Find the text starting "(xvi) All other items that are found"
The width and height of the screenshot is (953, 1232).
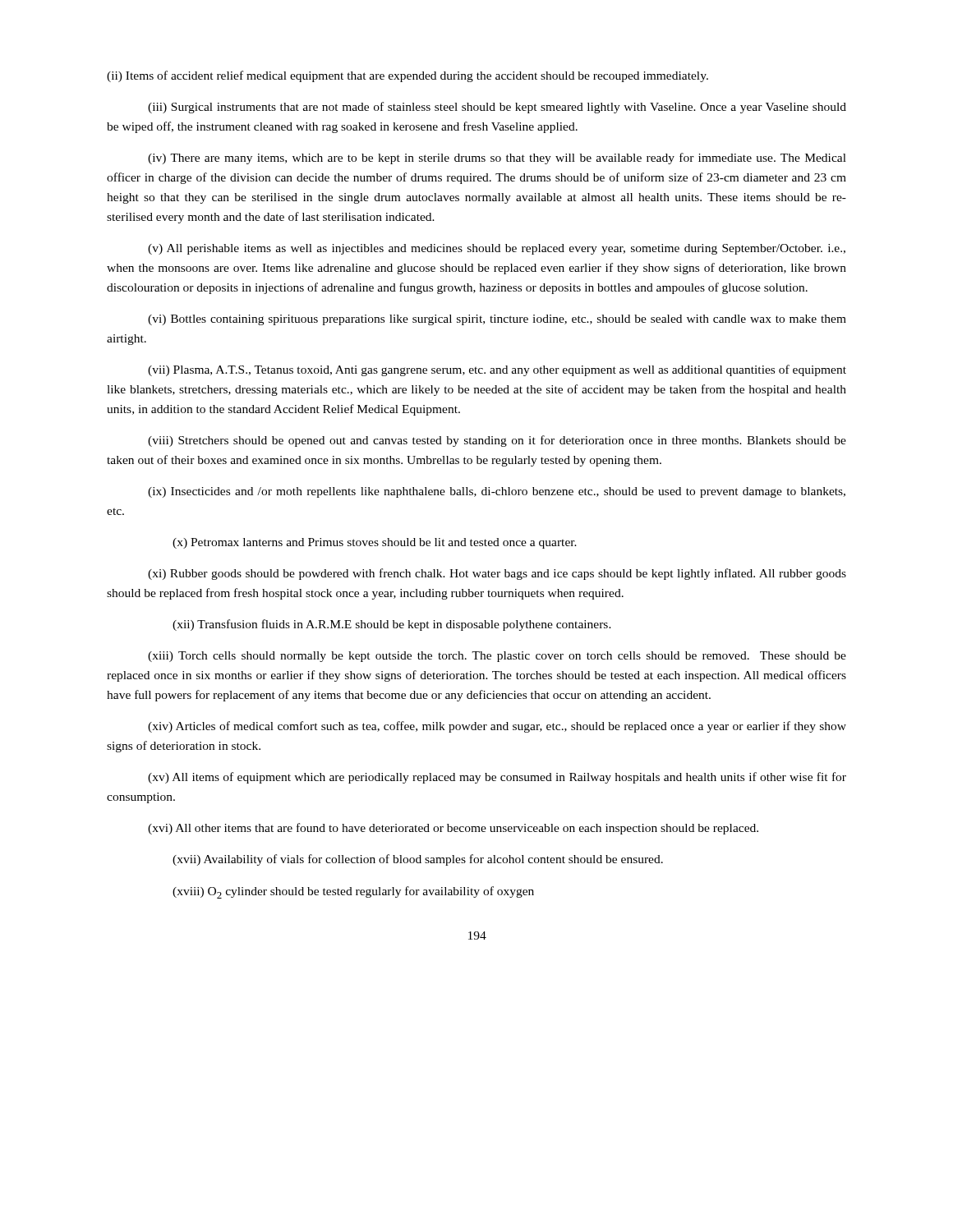[x=476, y=828]
